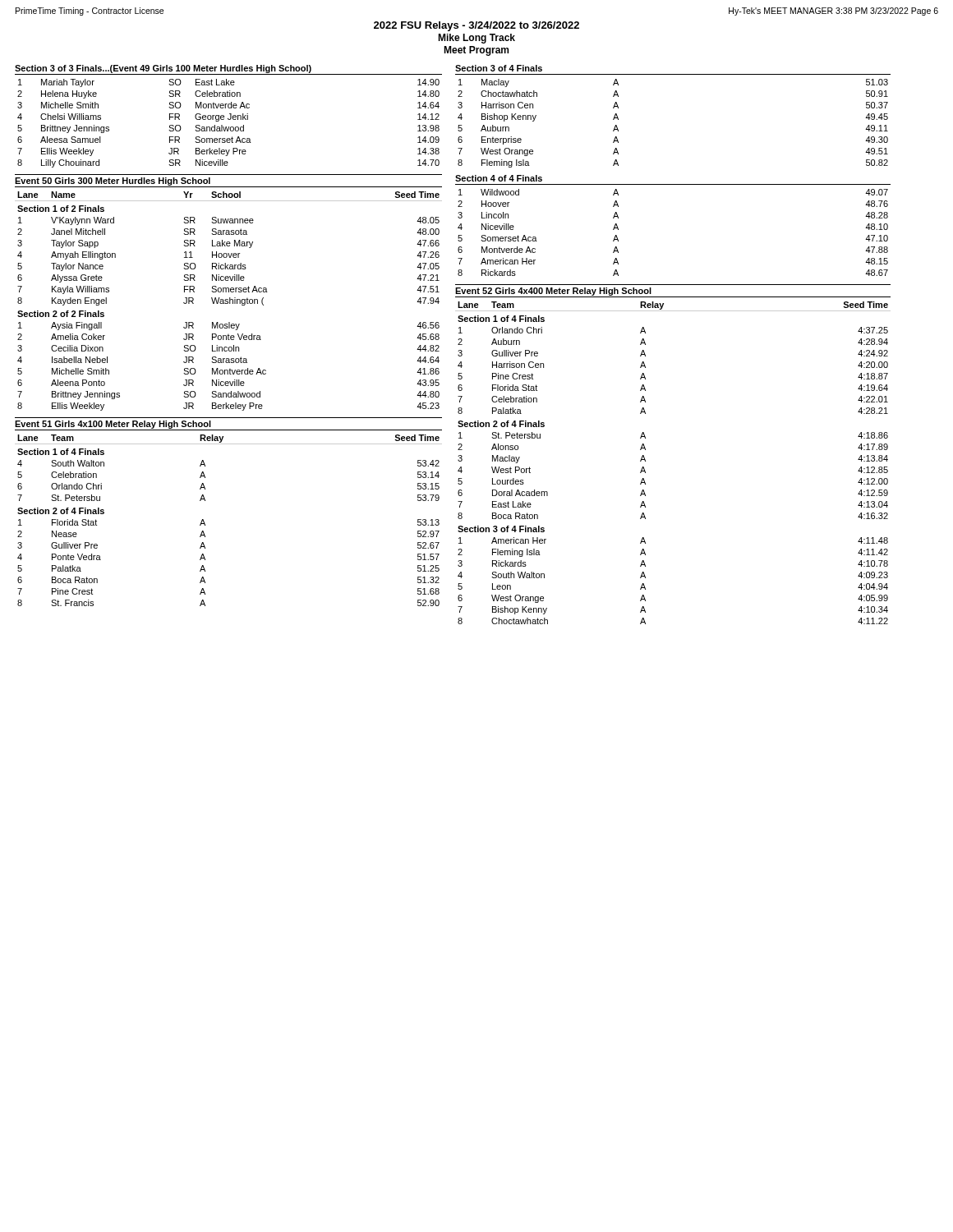The image size is (953, 1232).
Task: Select the section header containing "Event 51 Girls 4x100 Meter Relay High"
Action: click(113, 424)
